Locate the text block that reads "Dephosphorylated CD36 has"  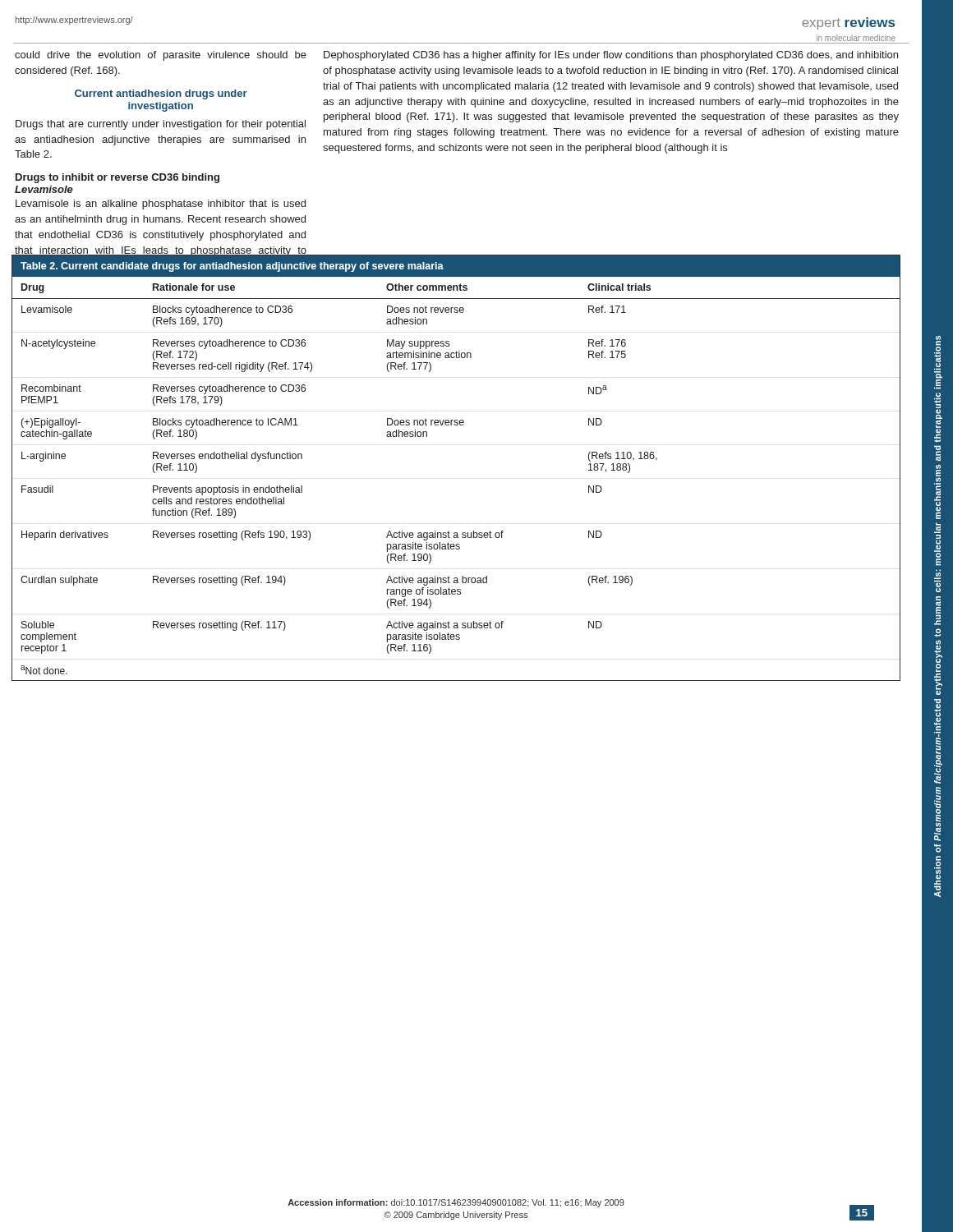click(611, 102)
